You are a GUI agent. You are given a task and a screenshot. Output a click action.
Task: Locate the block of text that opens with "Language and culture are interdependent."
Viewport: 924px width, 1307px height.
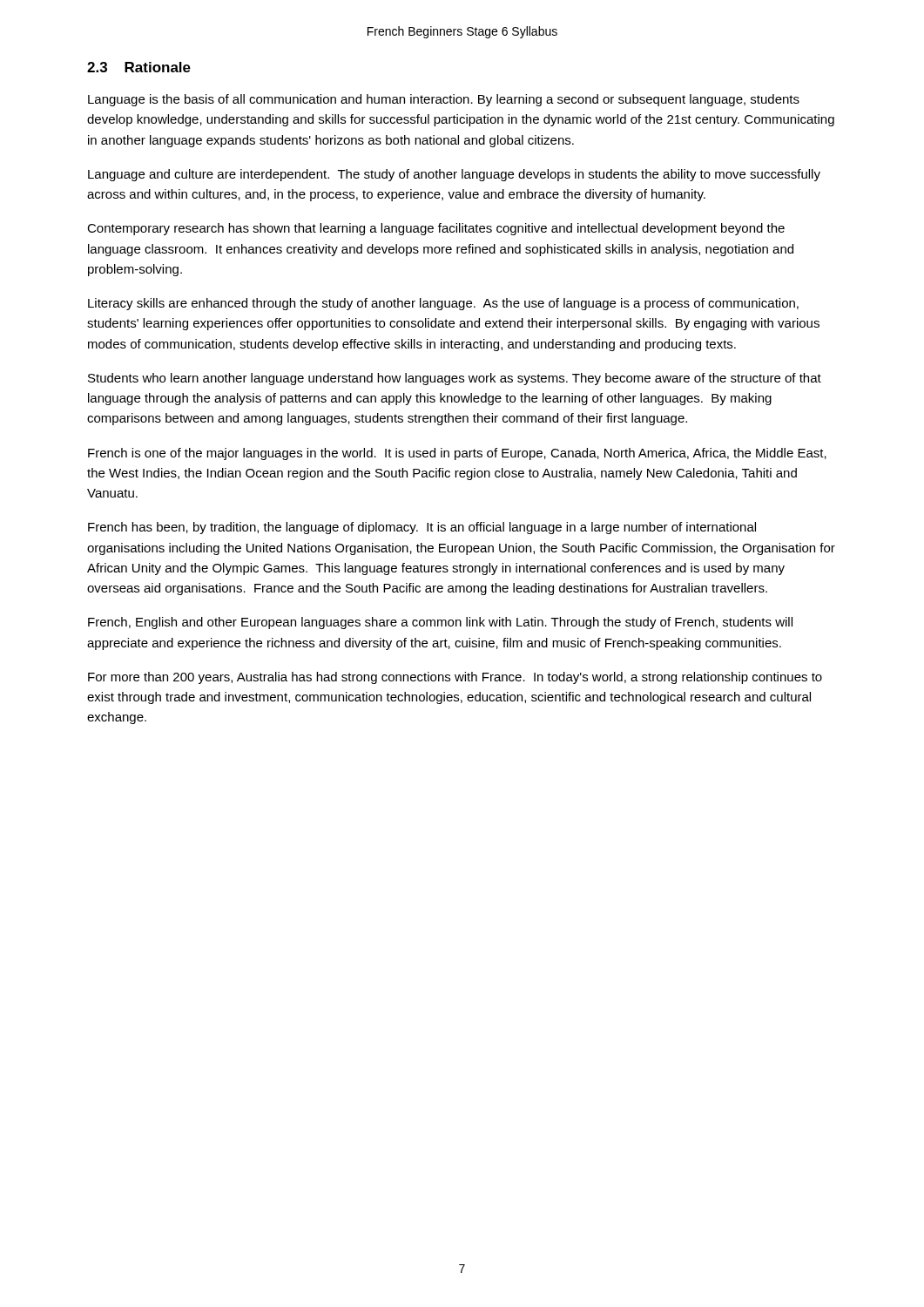click(454, 184)
